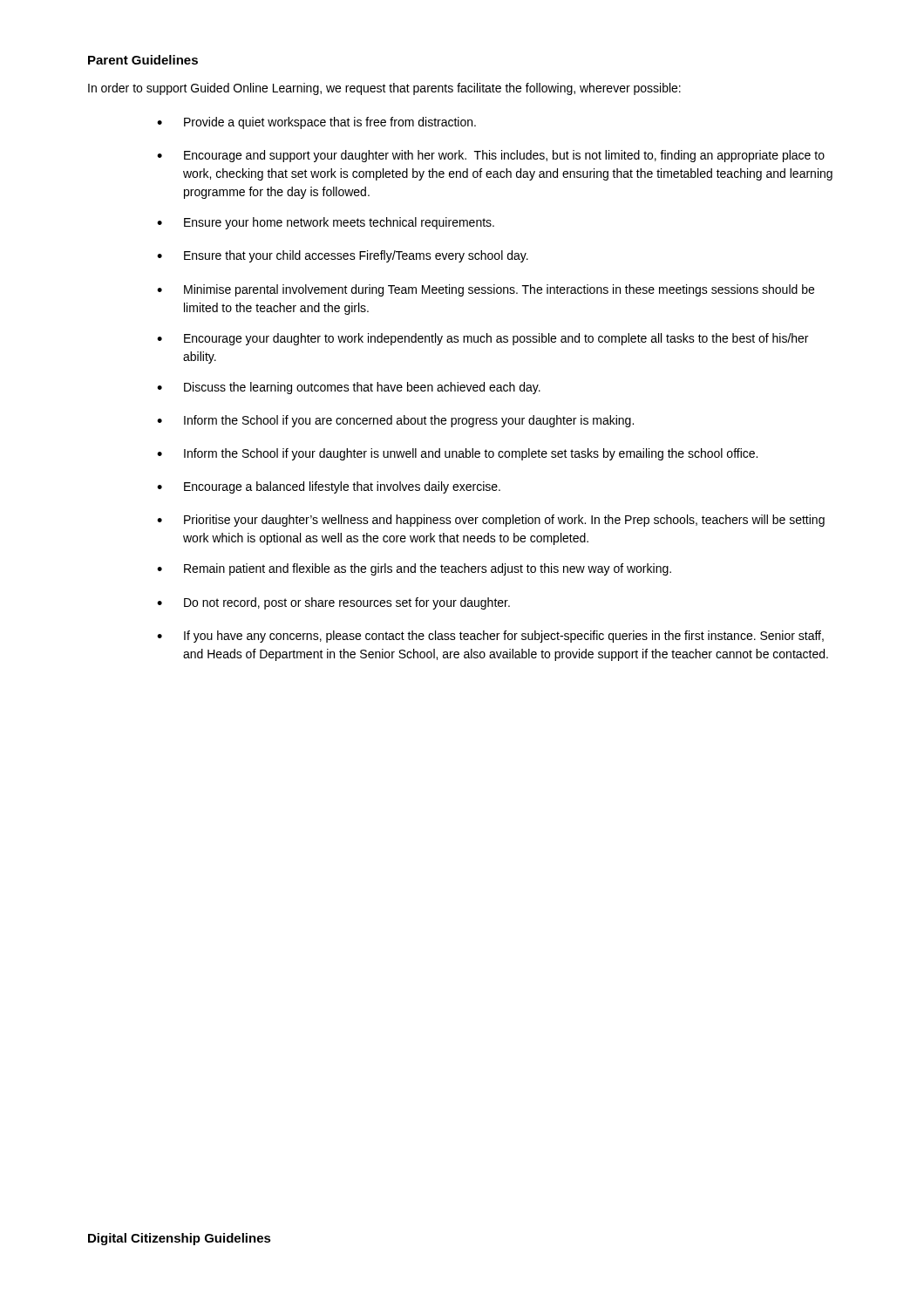Locate the section header with the text "Digital Citizenship Guidelines"

[x=179, y=1238]
